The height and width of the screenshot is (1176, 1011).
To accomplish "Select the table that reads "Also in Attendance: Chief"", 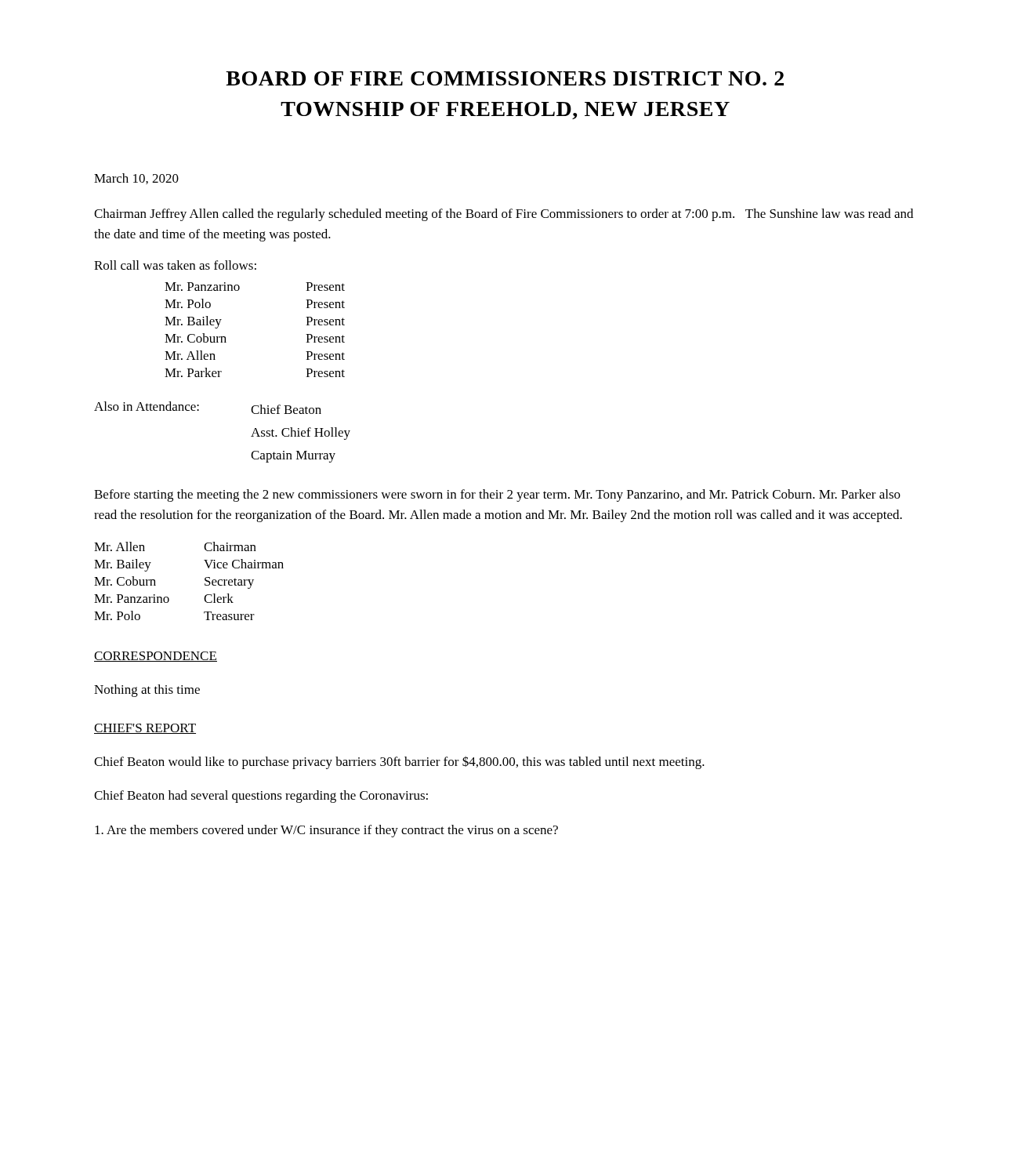I will click(x=505, y=433).
